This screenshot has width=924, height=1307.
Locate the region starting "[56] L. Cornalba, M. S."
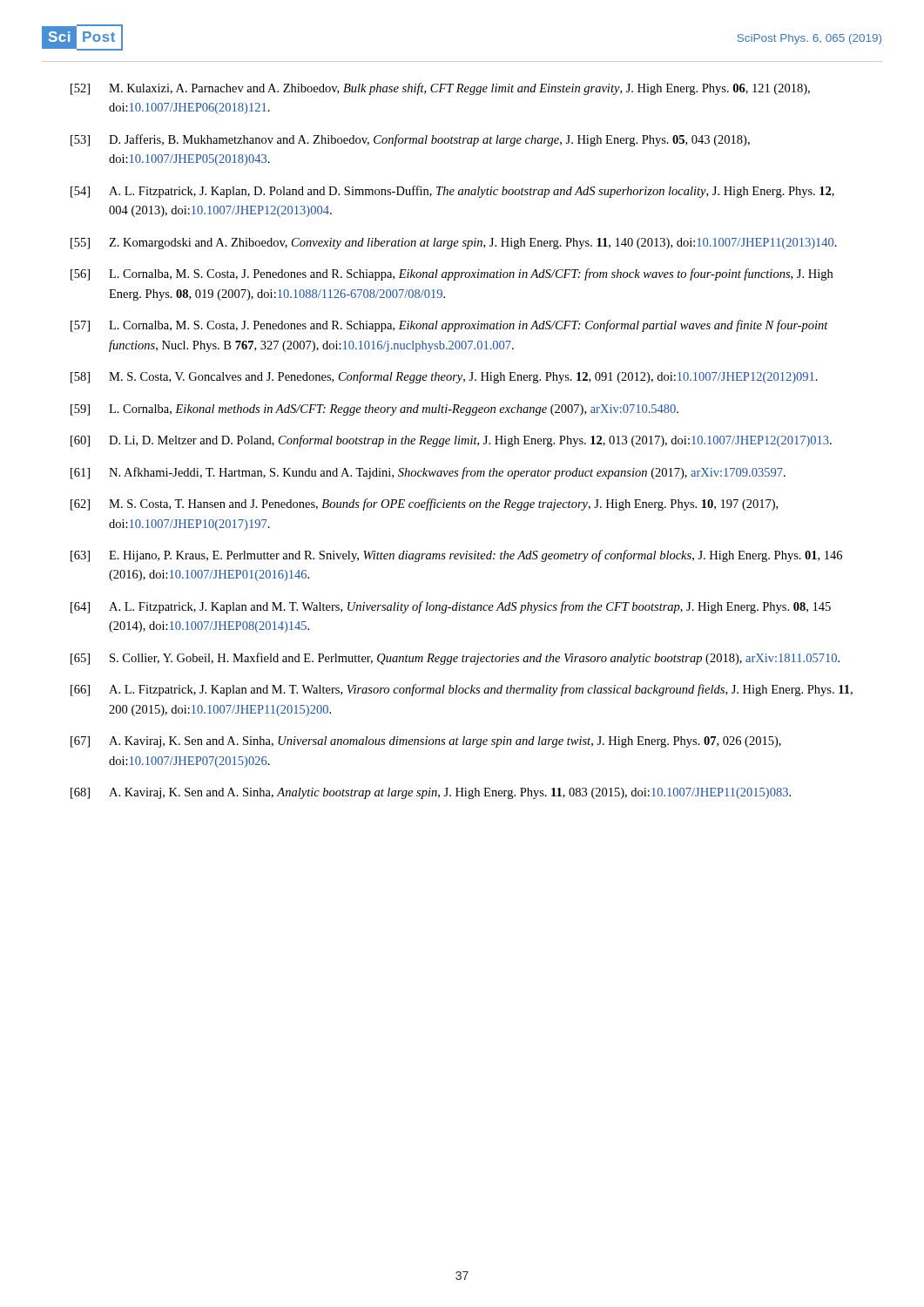(462, 284)
